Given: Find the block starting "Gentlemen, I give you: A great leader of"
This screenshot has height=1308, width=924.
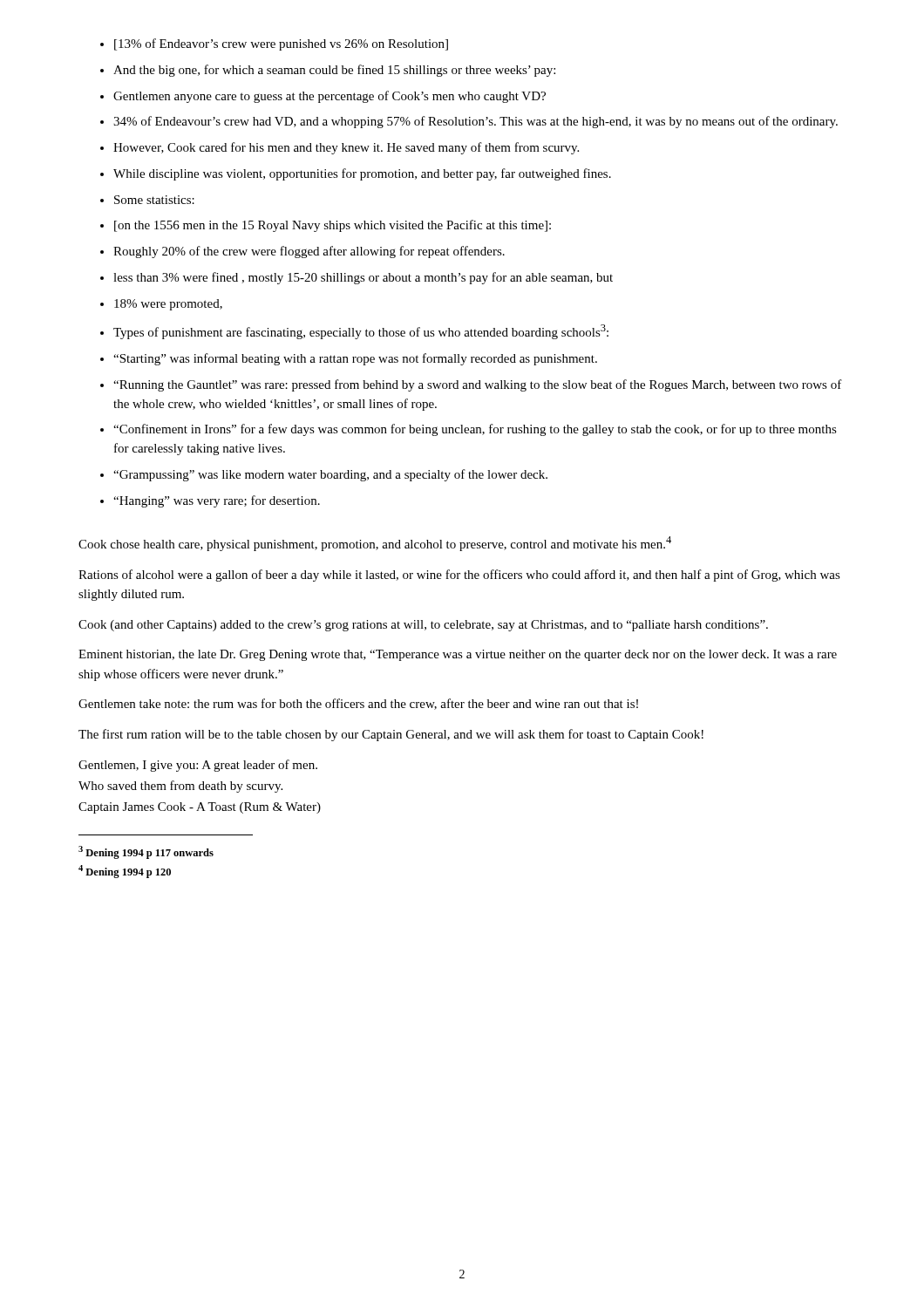Looking at the screenshot, I should (x=200, y=786).
